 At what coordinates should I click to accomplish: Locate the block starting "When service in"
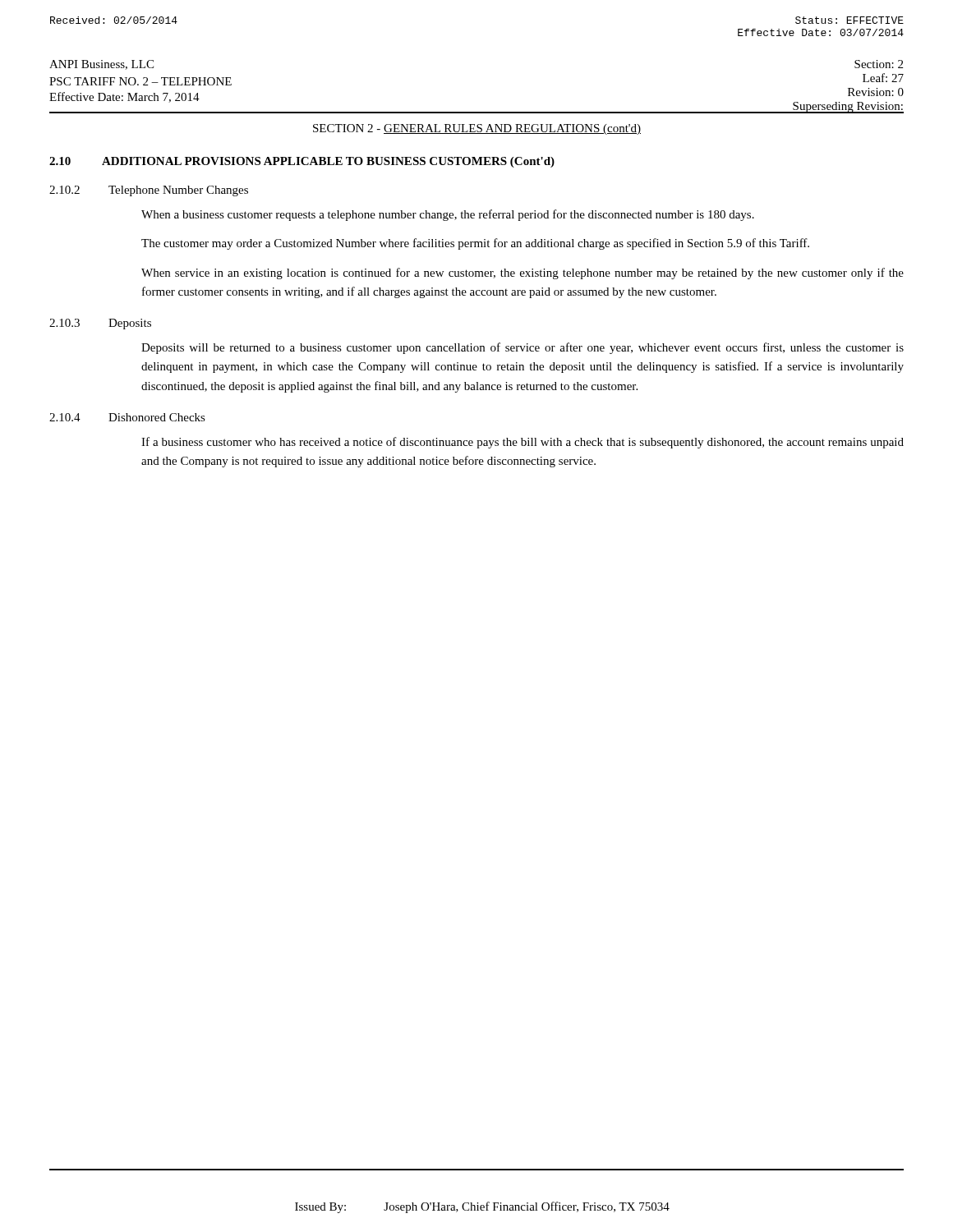pos(523,282)
